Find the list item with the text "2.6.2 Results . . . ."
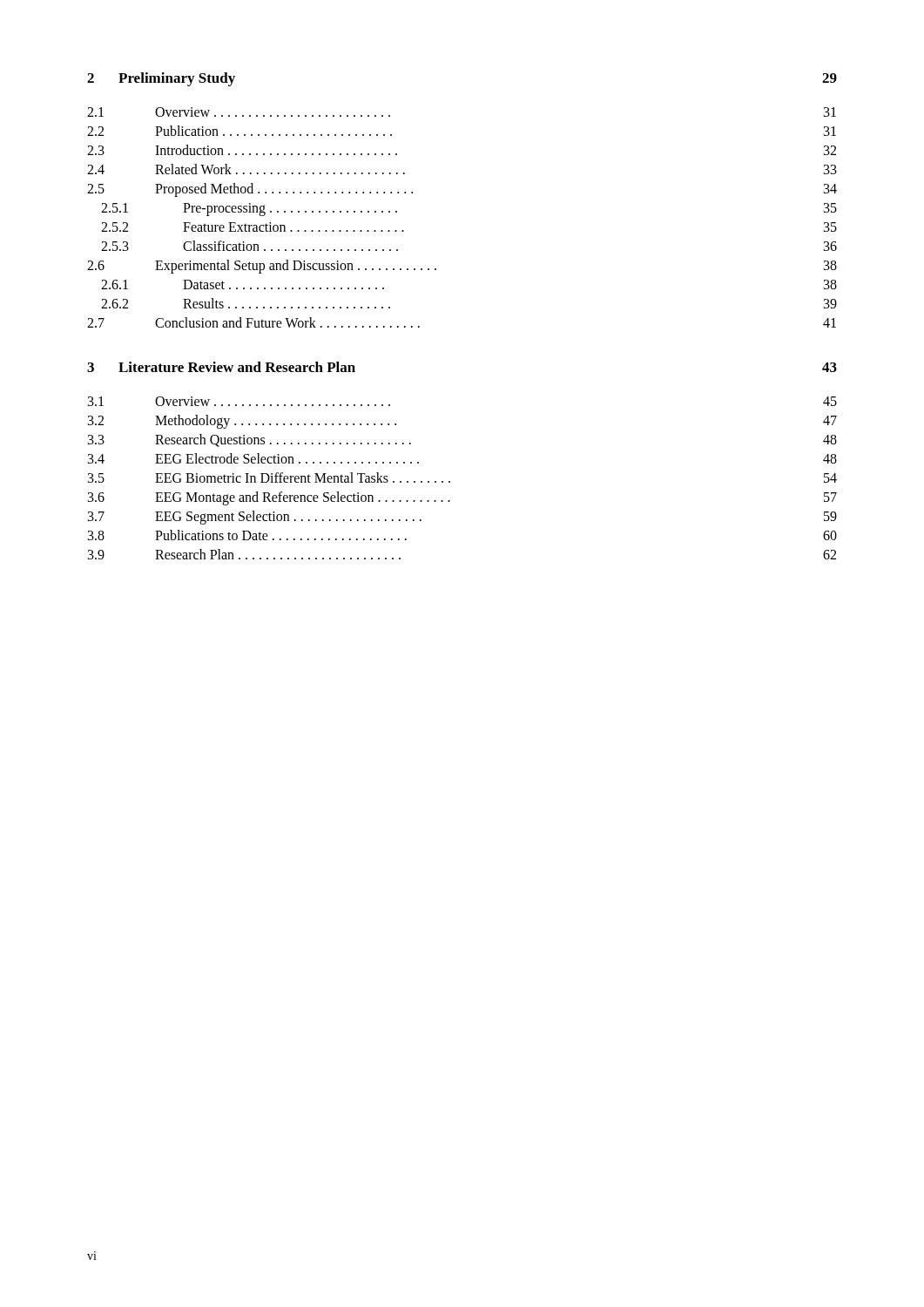The height and width of the screenshot is (1307, 924). pos(115,303)
